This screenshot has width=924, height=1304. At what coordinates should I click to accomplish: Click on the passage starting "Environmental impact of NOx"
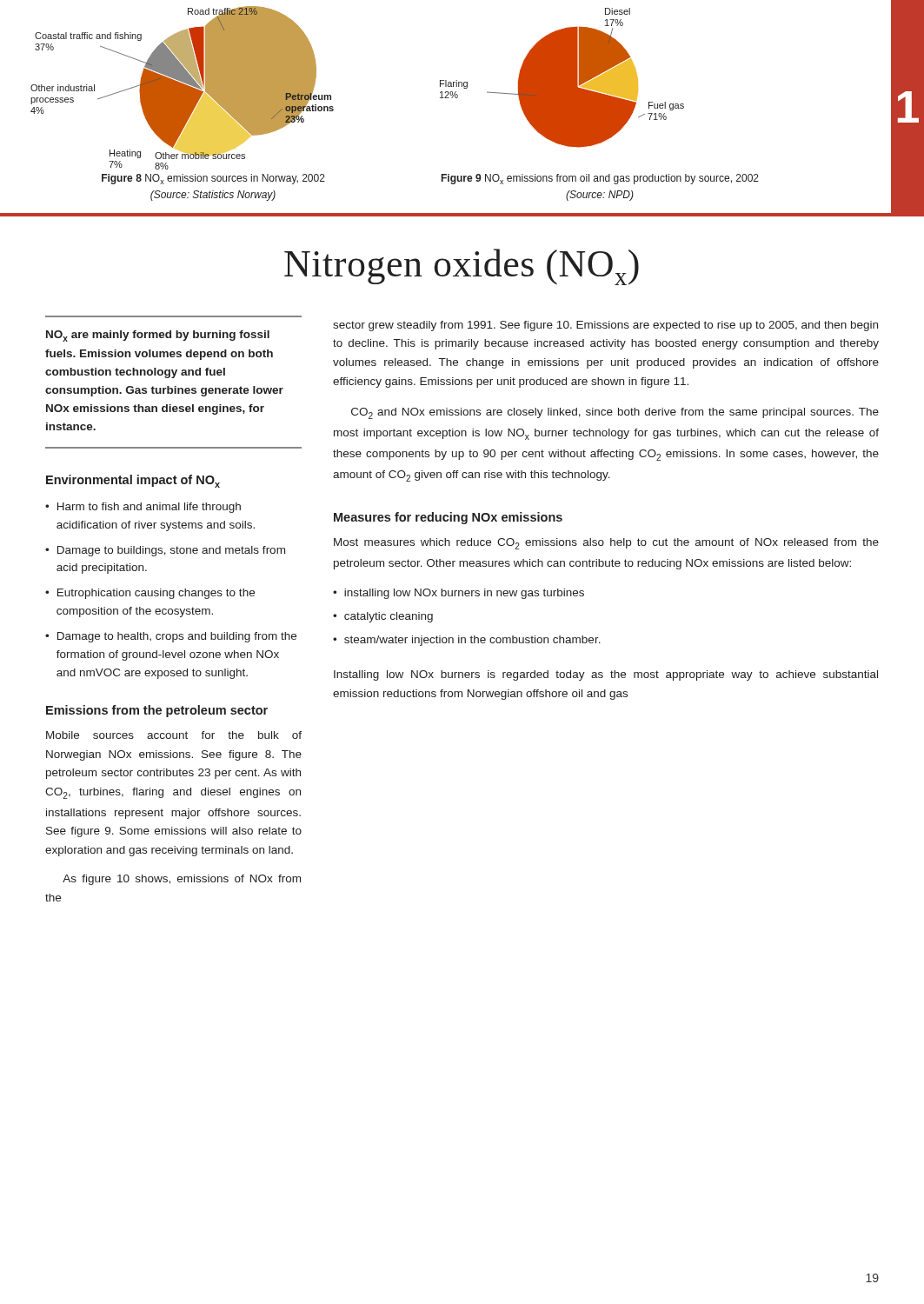[133, 481]
